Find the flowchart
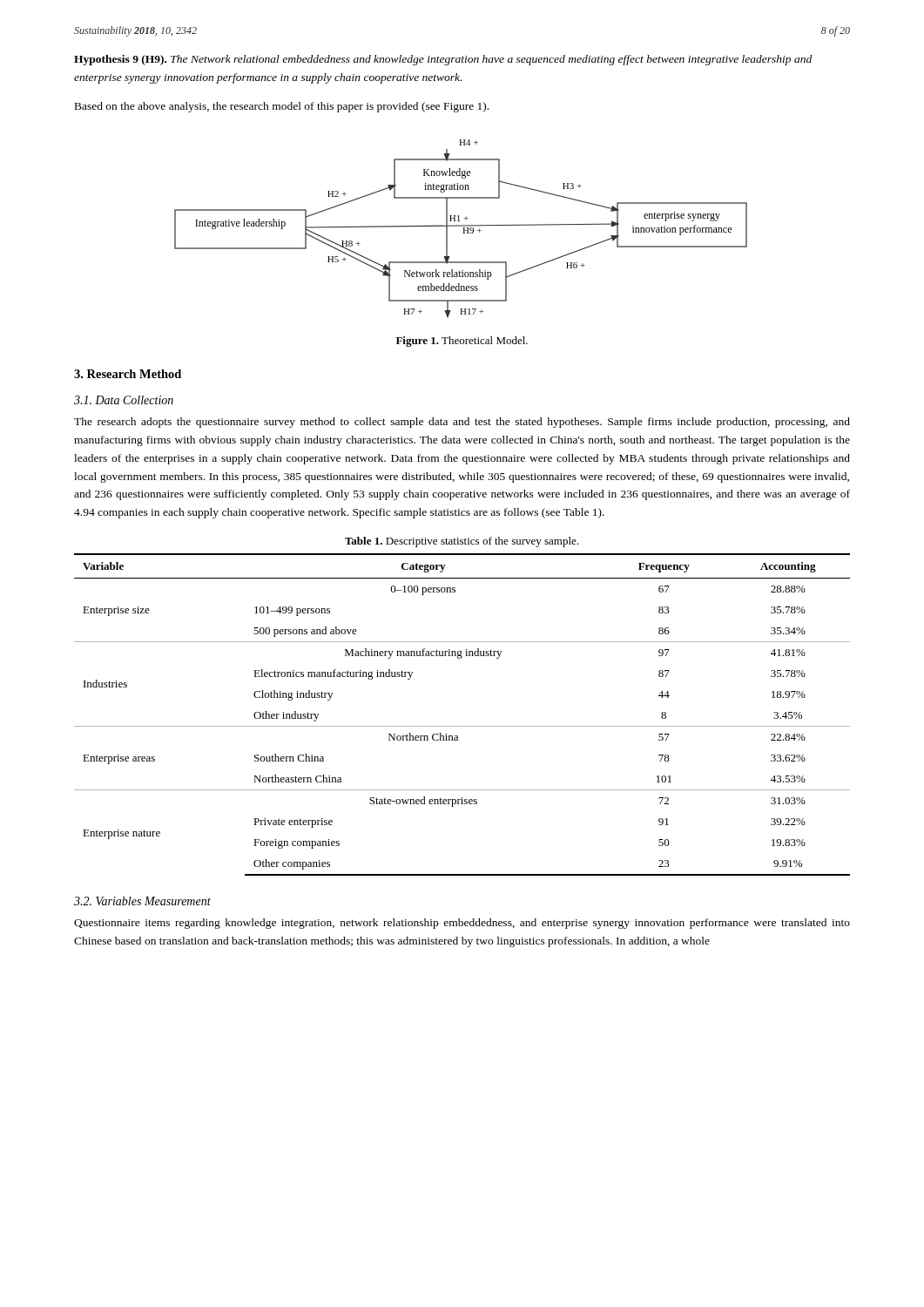Image resolution: width=924 pixels, height=1307 pixels. (x=462, y=231)
